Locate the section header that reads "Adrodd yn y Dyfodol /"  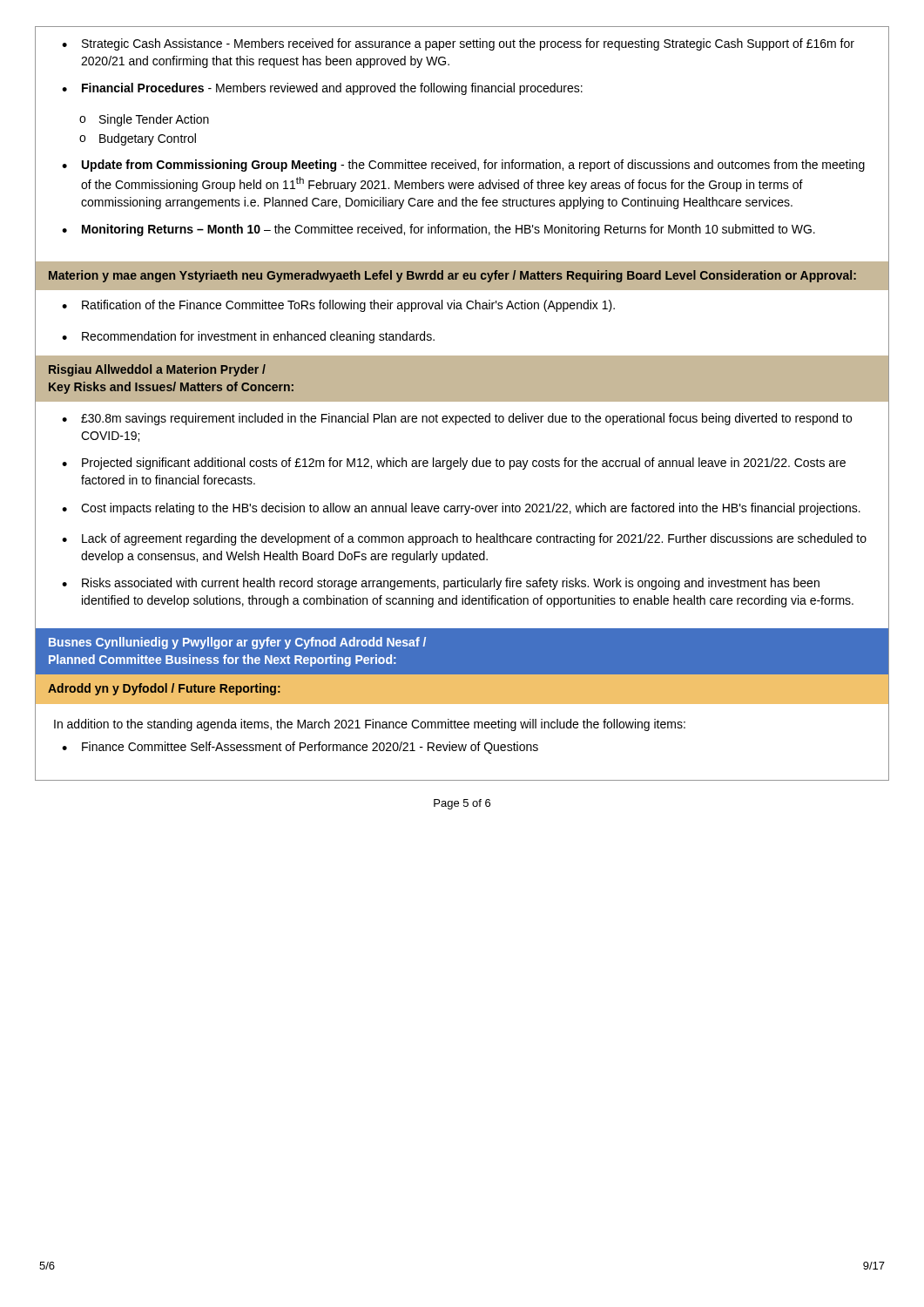164,689
